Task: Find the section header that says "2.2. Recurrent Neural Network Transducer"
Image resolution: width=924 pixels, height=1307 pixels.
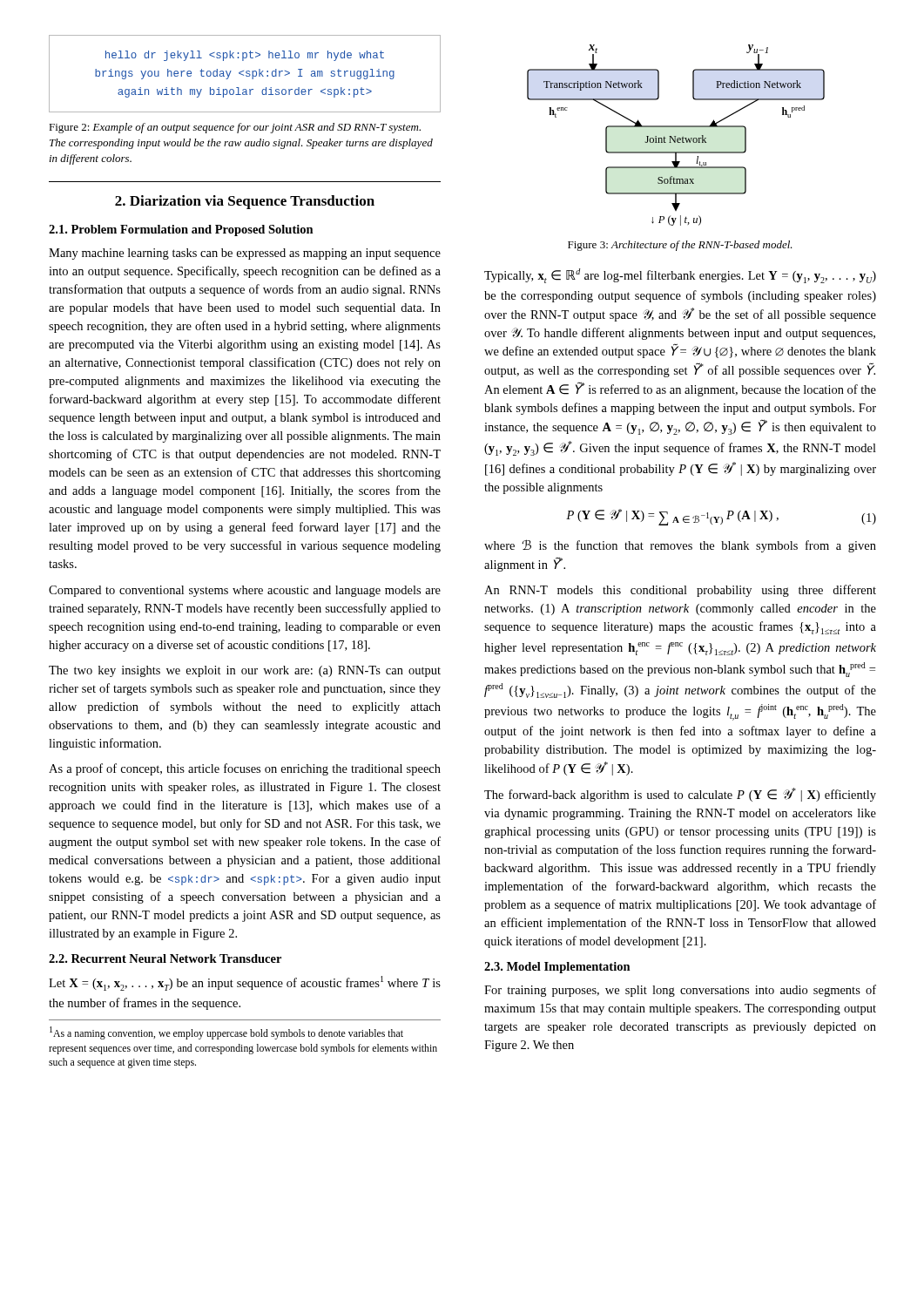Action: click(165, 958)
